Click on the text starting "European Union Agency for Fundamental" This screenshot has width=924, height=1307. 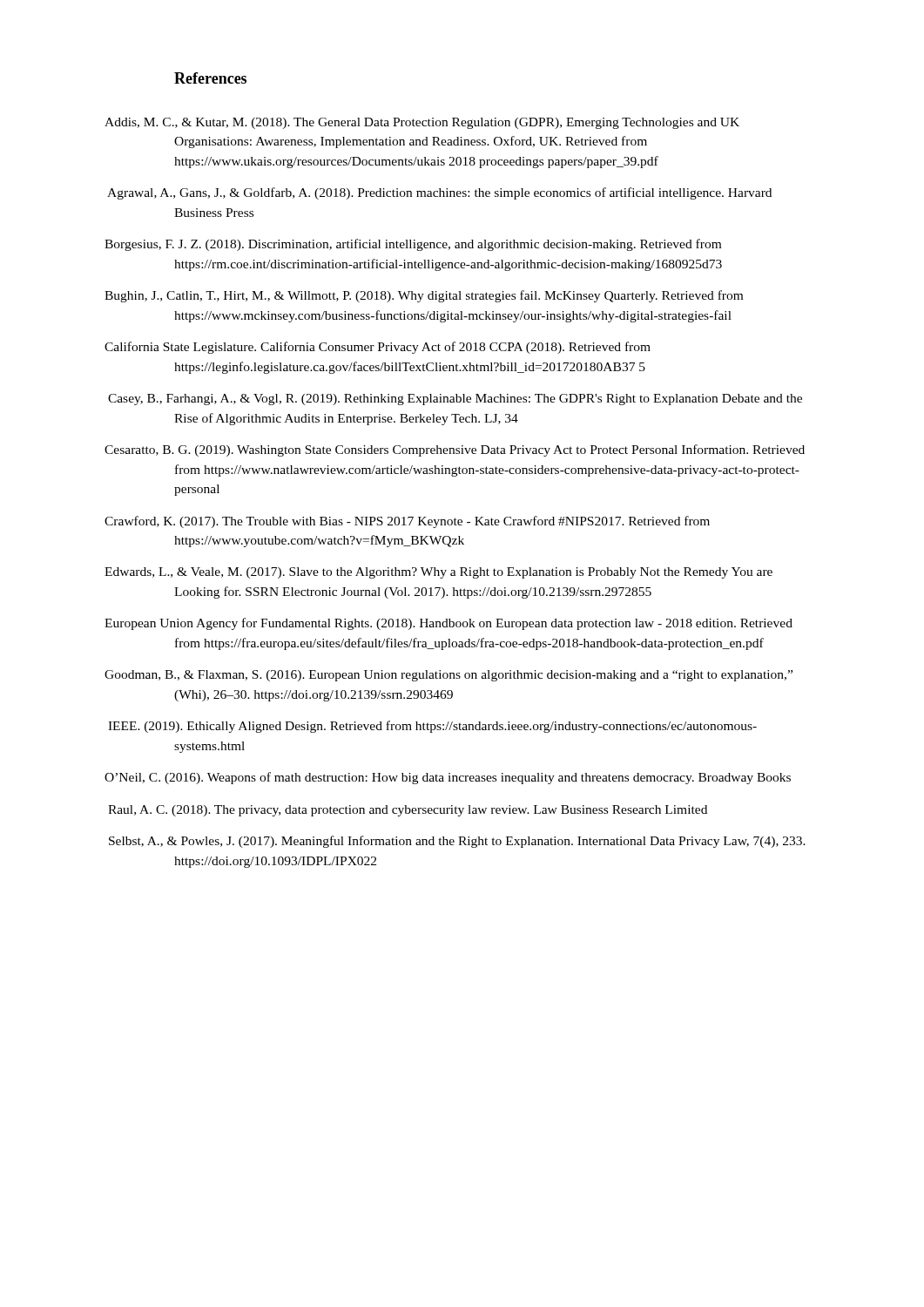(x=448, y=633)
